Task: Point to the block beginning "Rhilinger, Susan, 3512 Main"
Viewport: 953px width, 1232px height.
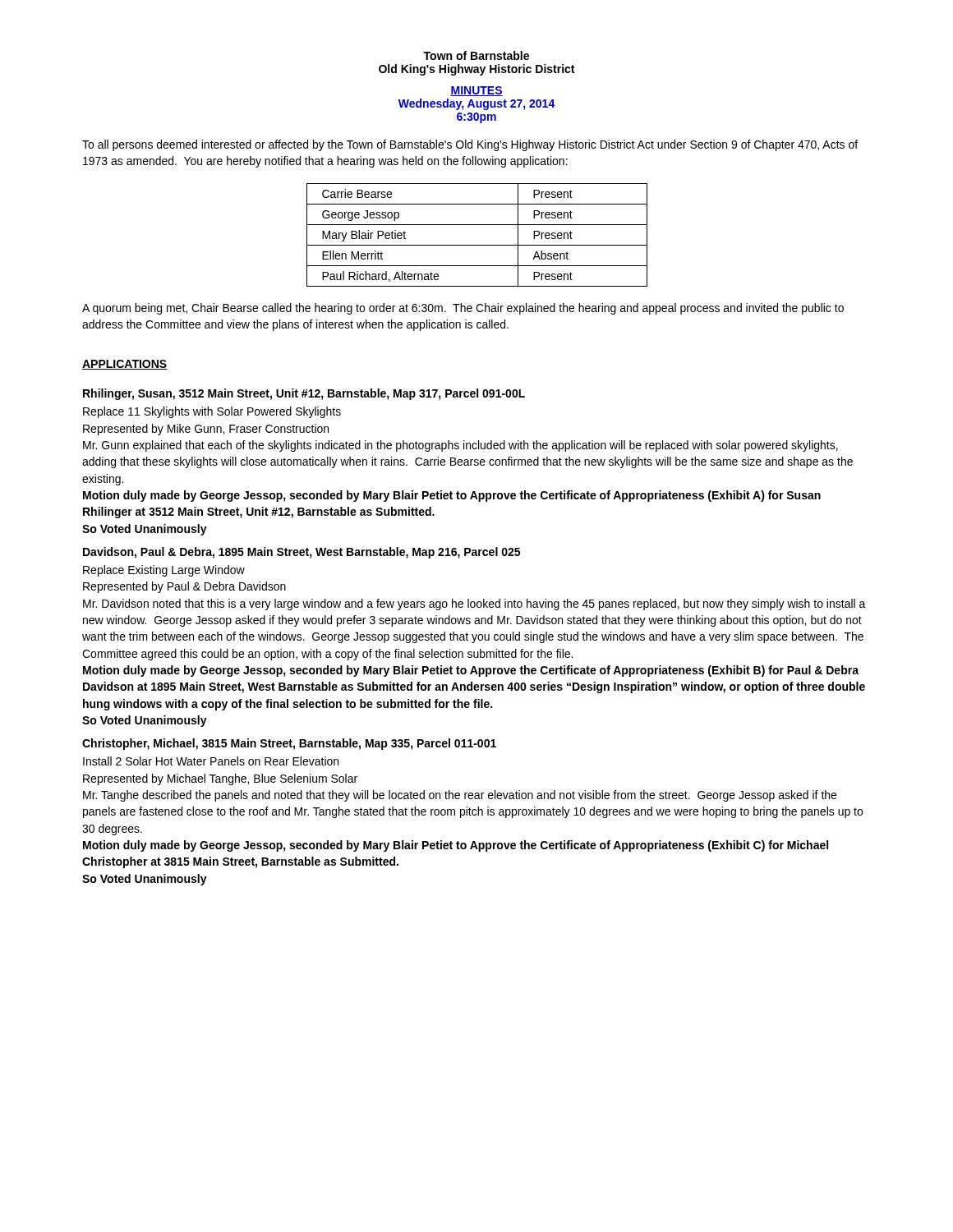Action: [476, 460]
